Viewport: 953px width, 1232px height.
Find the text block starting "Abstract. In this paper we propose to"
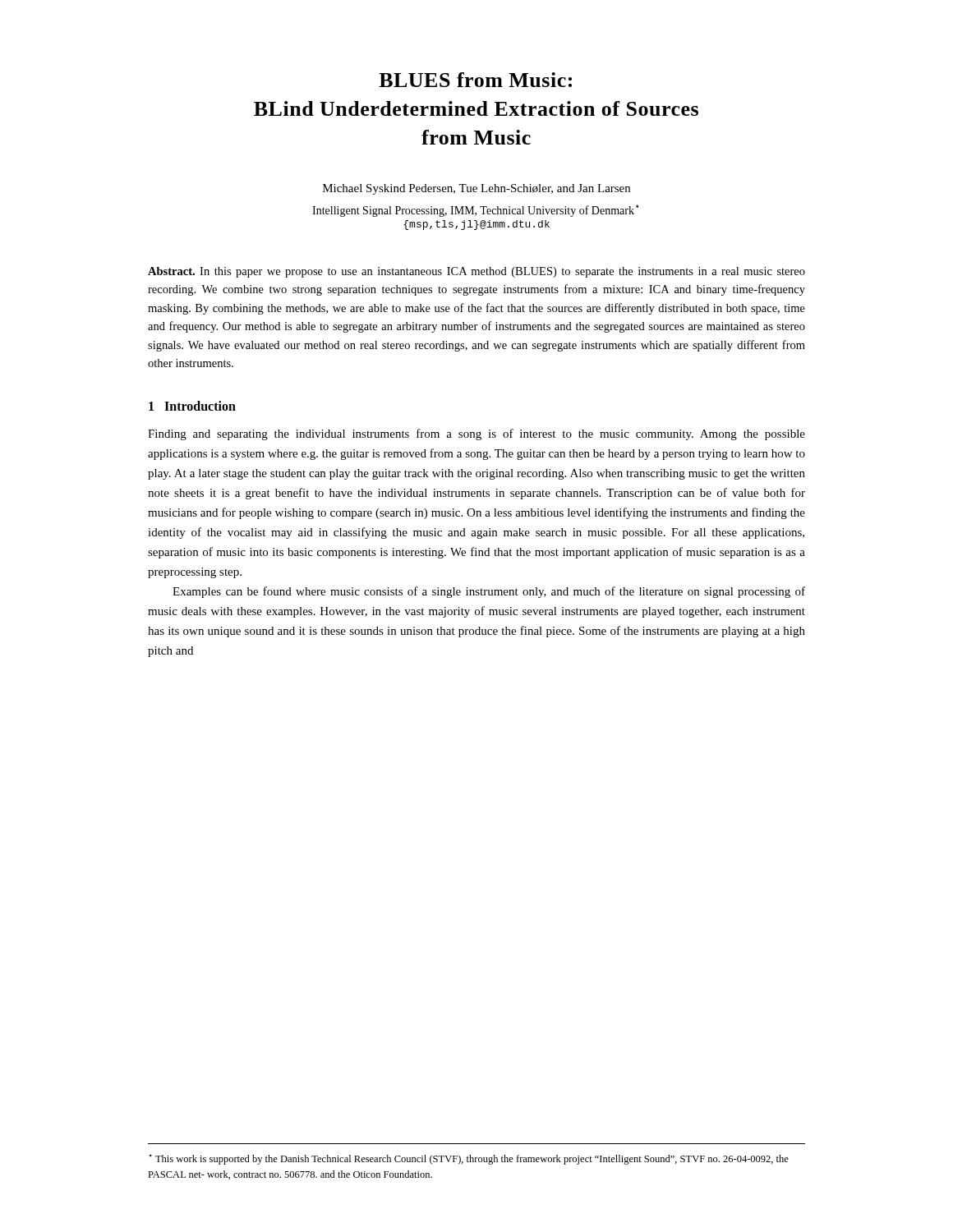[476, 317]
